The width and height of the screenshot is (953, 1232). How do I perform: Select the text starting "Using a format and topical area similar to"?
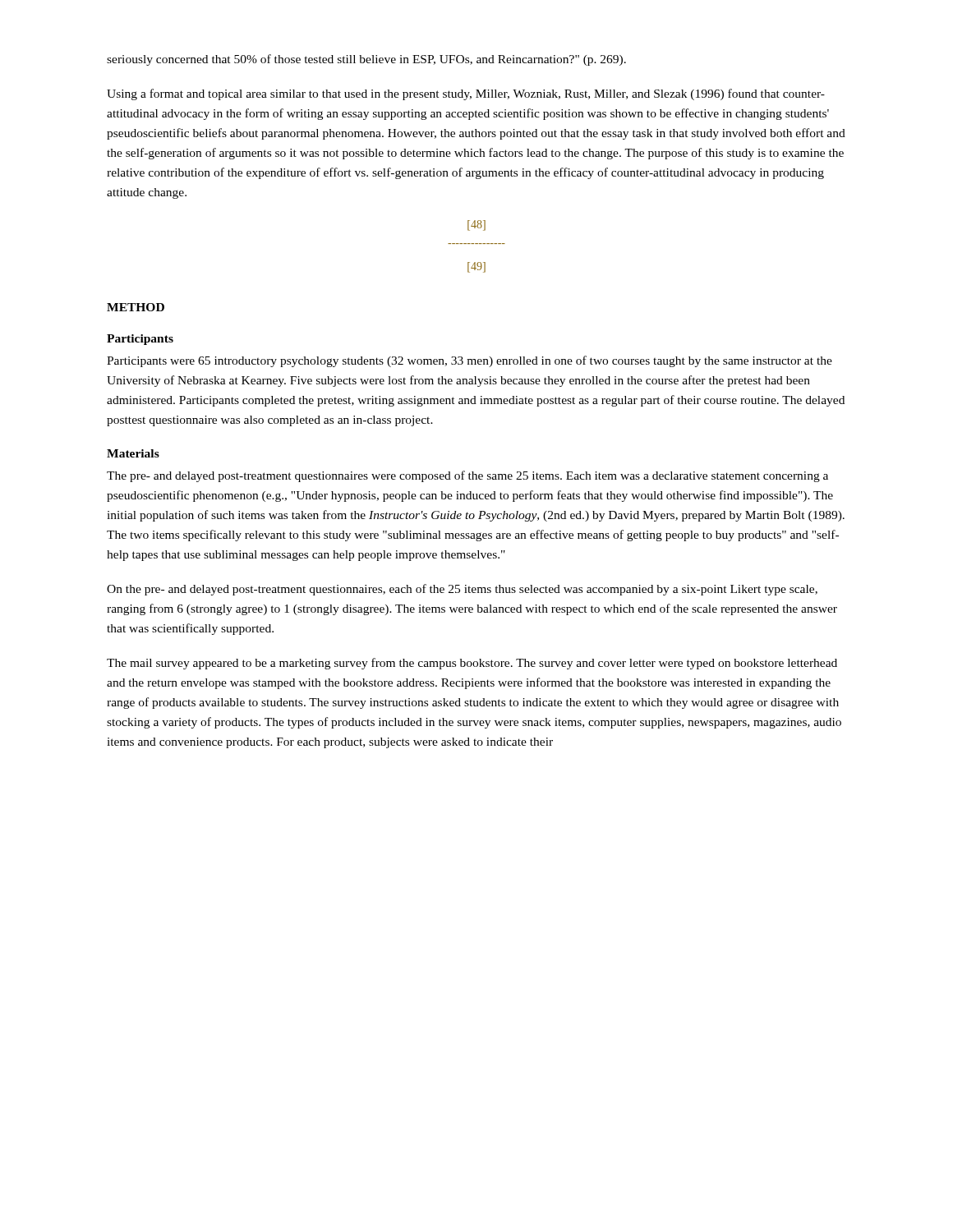476,143
